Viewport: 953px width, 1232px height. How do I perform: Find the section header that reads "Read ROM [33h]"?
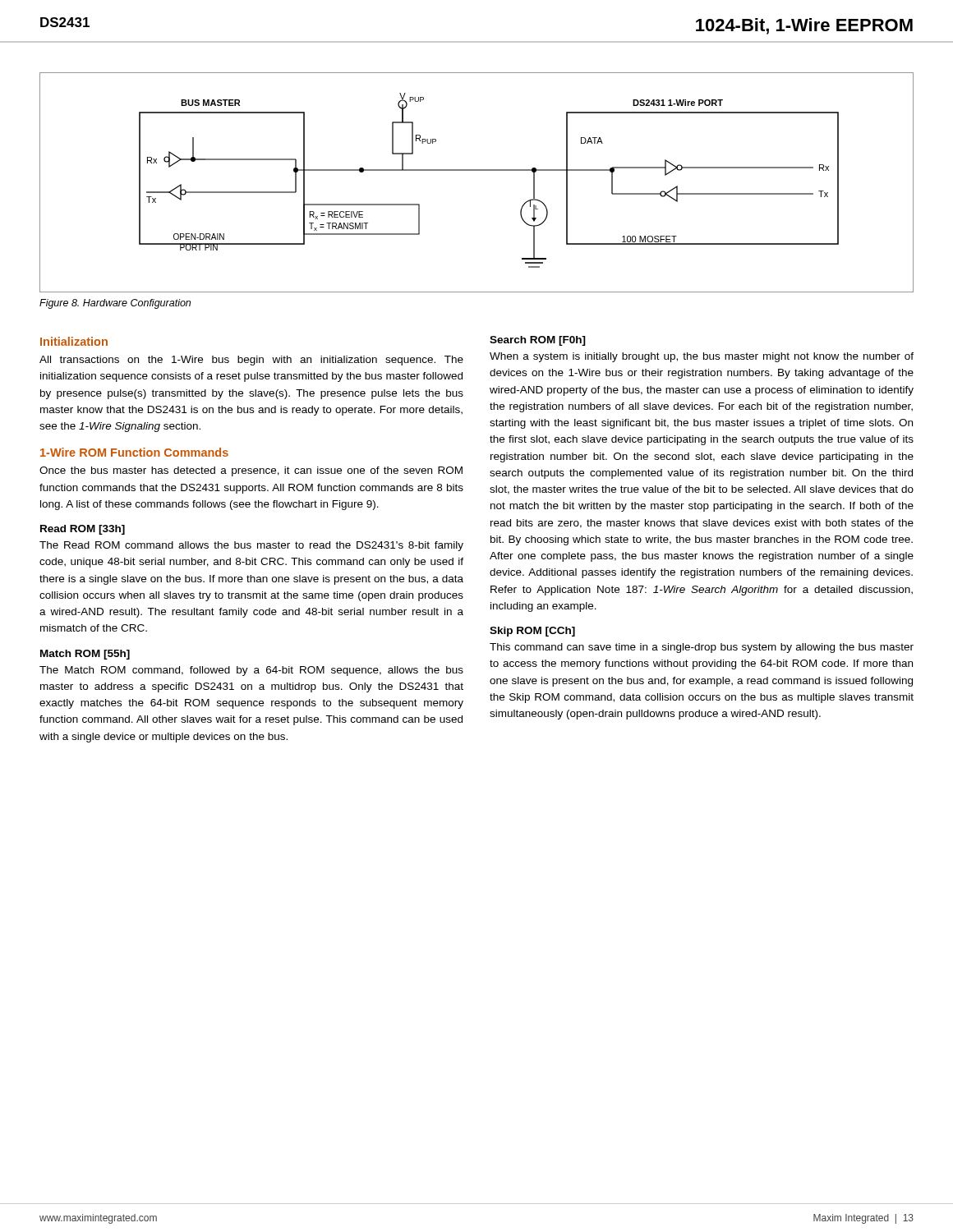[82, 529]
